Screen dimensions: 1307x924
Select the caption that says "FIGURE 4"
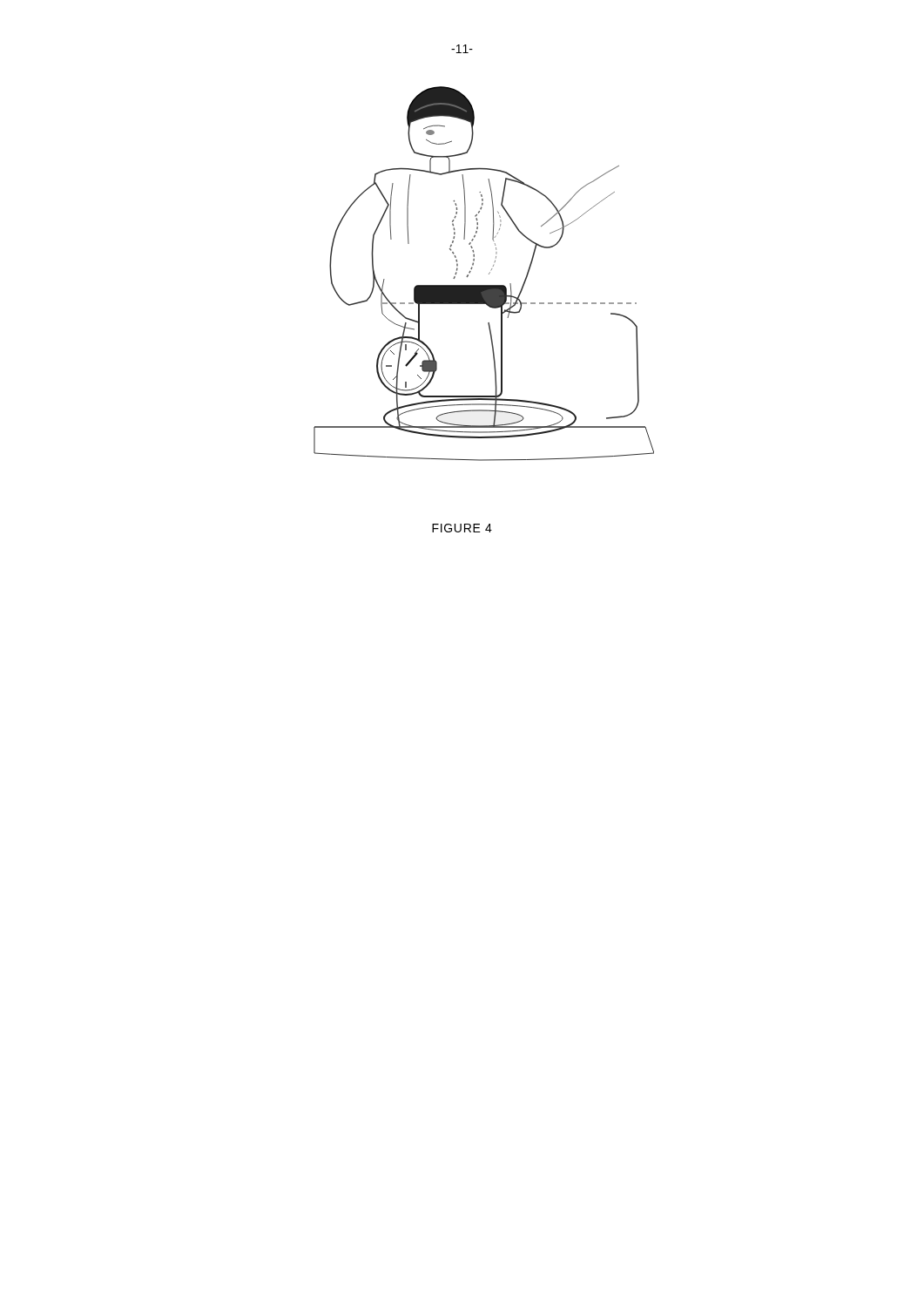point(462,528)
